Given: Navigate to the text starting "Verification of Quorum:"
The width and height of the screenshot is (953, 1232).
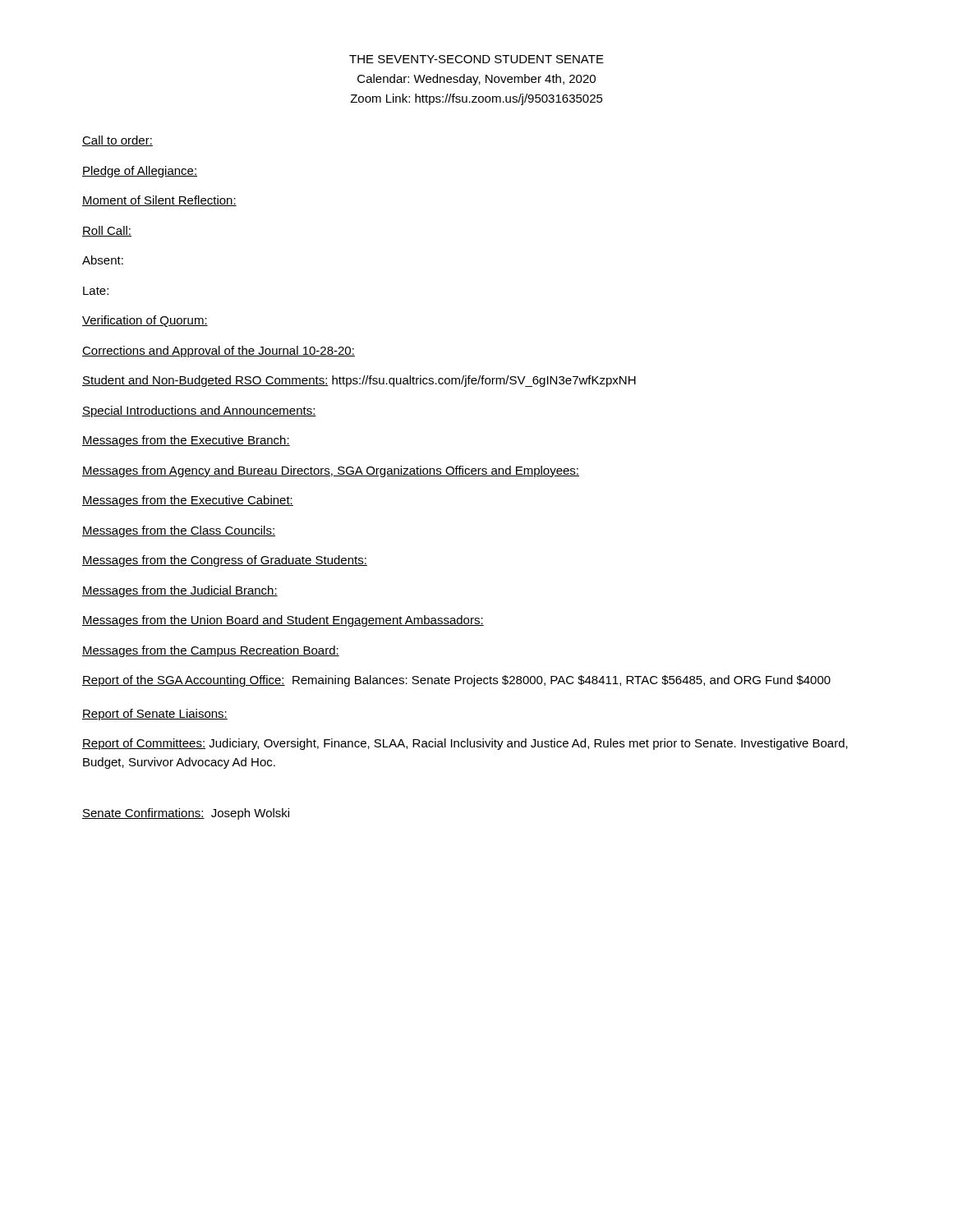Looking at the screenshot, I should (x=145, y=320).
